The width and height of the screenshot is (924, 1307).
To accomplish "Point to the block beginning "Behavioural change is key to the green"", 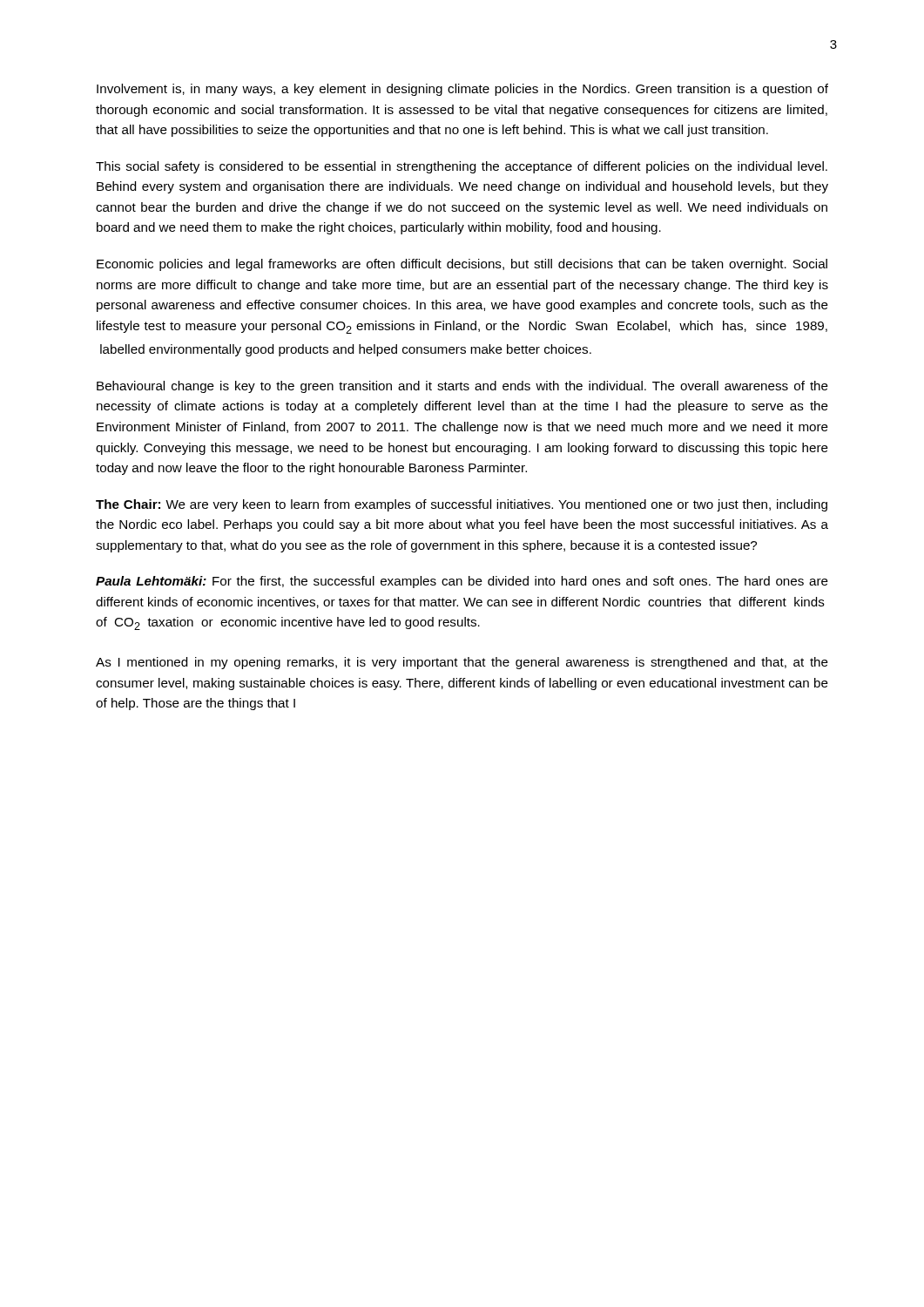I will (x=462, y=426).
